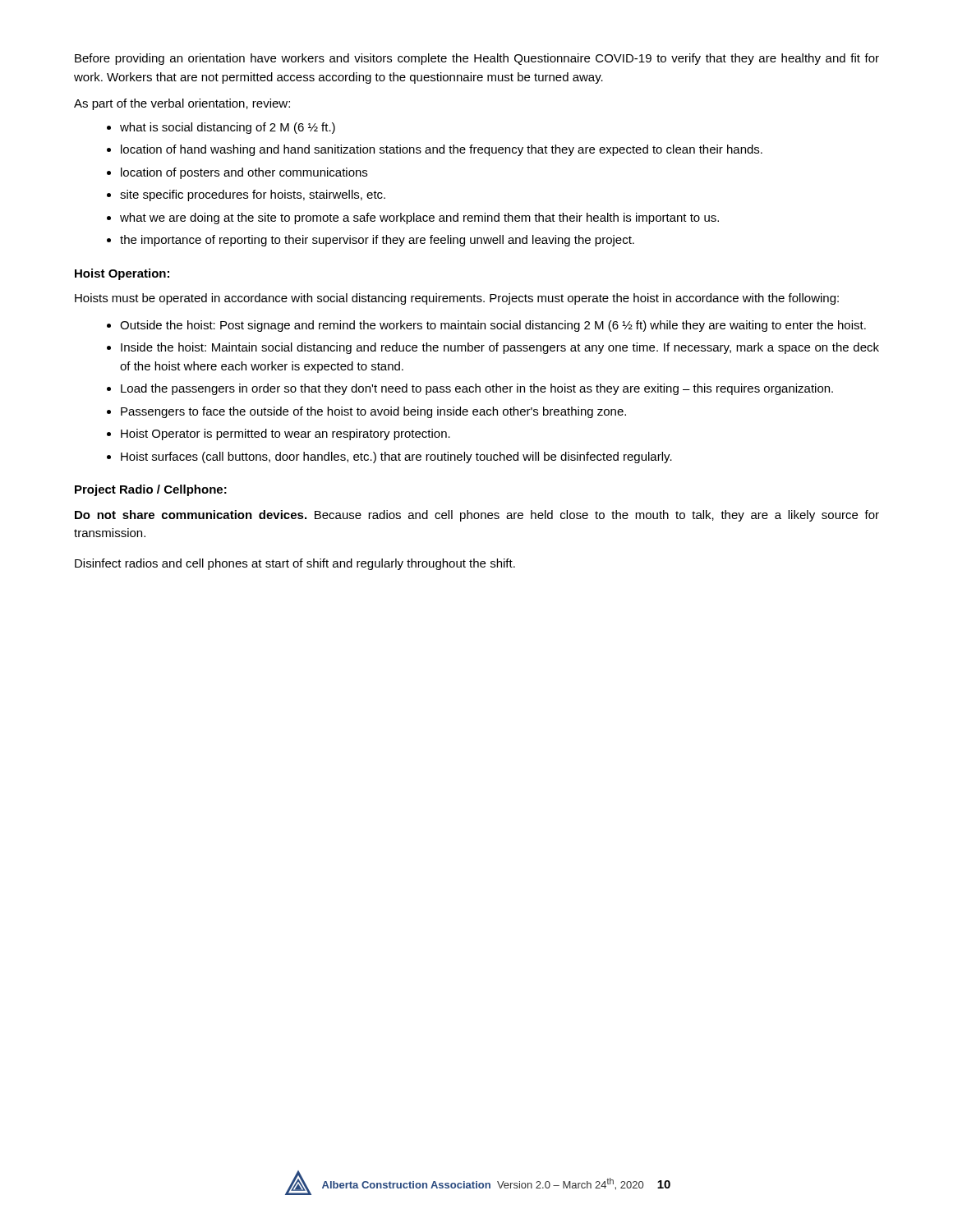953x1232 pixels.
Task: Point to the passage starting "location of hand washing and hand sanitization"
Action: pyautogui.click(x=442, y=149)
